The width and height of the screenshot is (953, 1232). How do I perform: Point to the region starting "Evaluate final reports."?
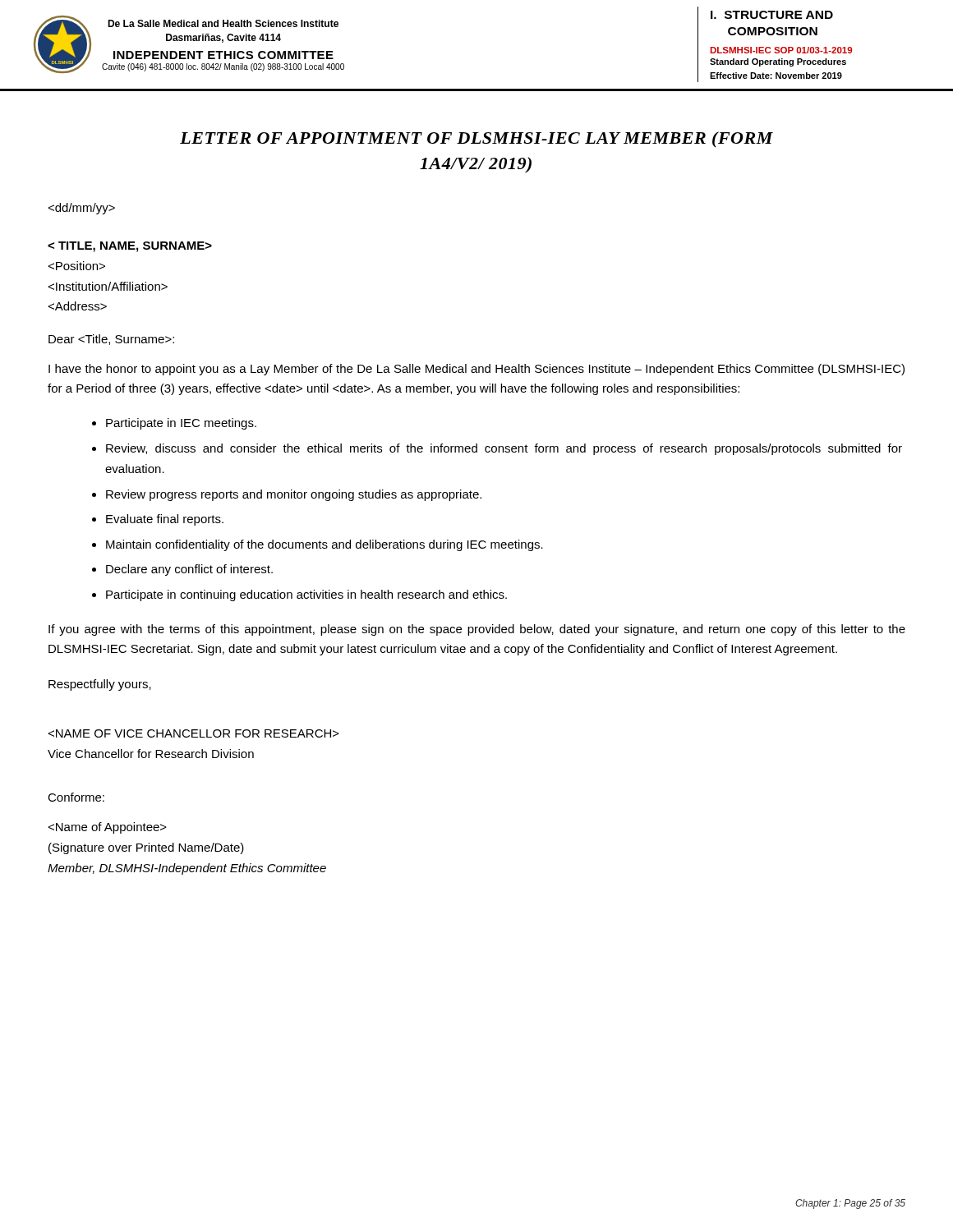coord(165,519)
